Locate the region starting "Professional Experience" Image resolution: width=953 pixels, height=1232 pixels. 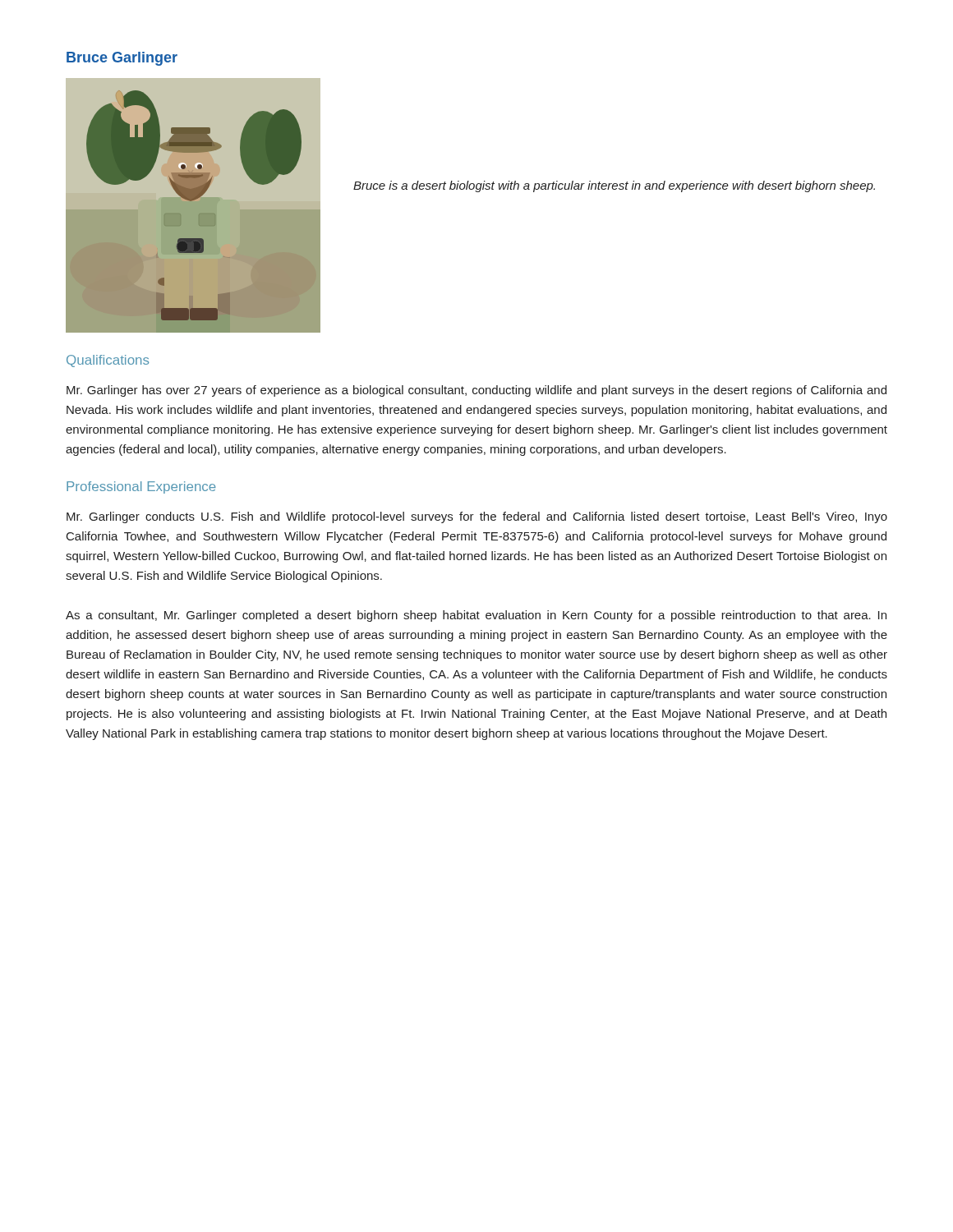coord(141,487)
